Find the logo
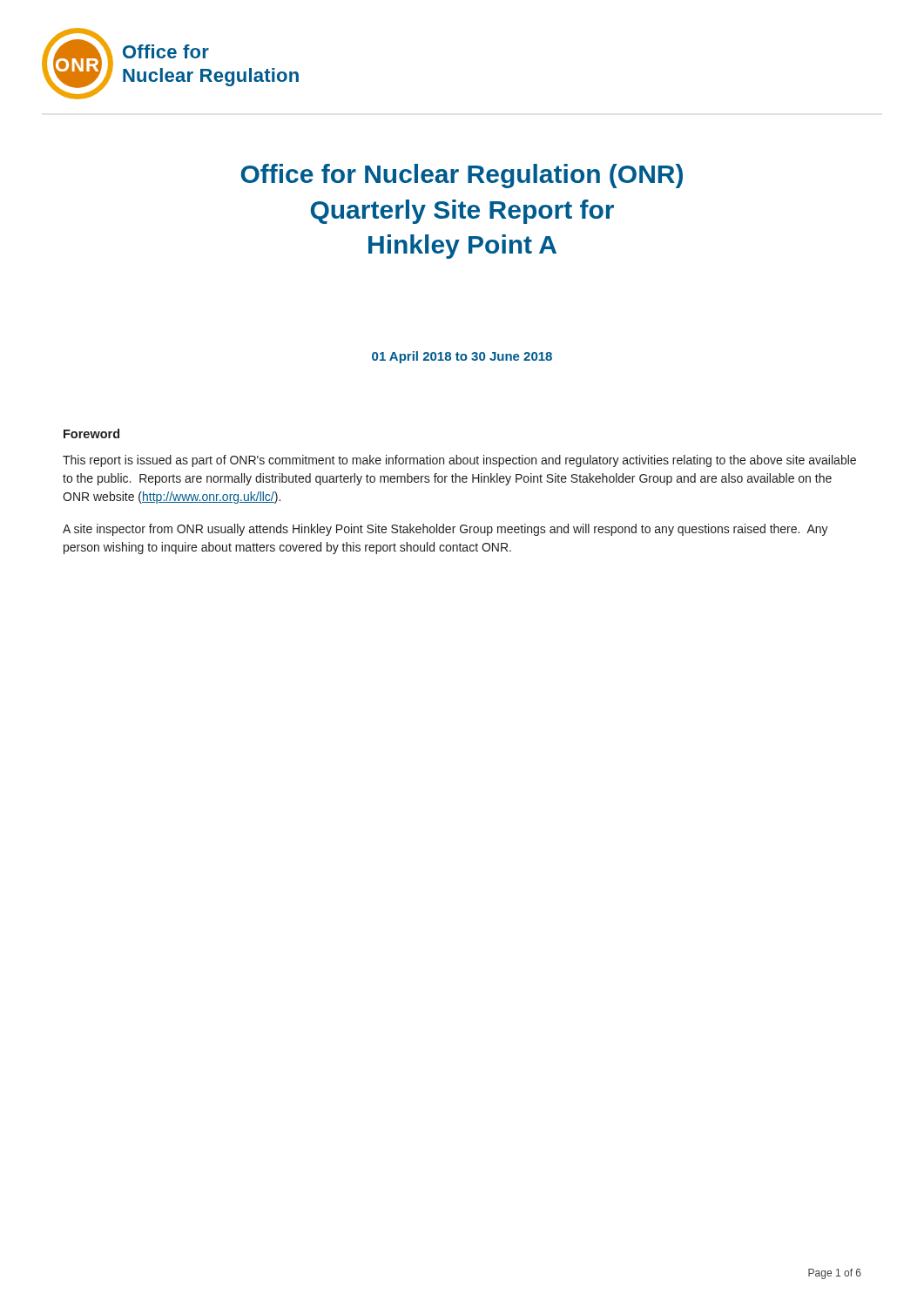The height and width of the screenshot is (1307, 924). (x=171, y=64)
